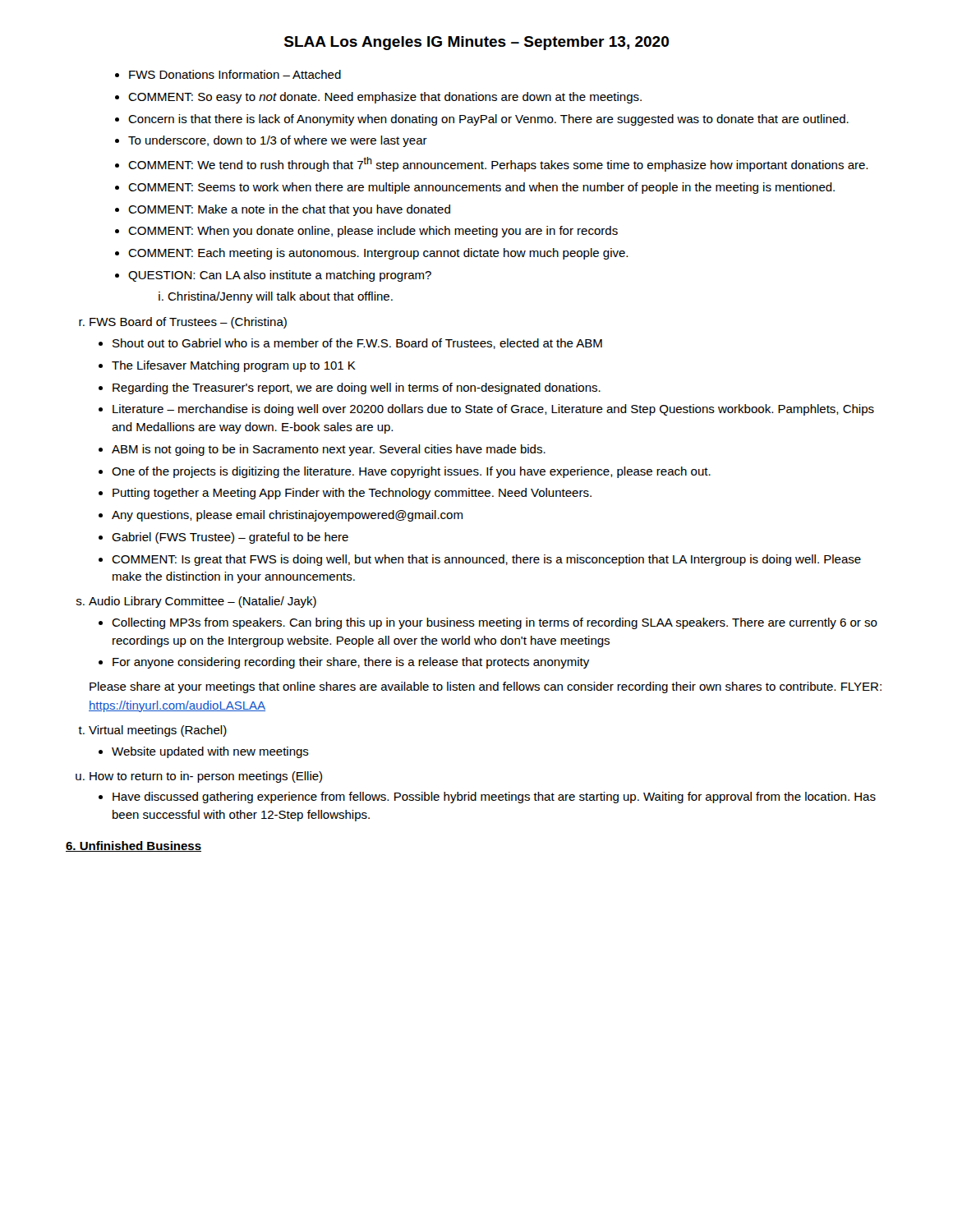Where is the passage that starts "Putting together a Meeting"?
953x1232 pixels.
point(352,493)
